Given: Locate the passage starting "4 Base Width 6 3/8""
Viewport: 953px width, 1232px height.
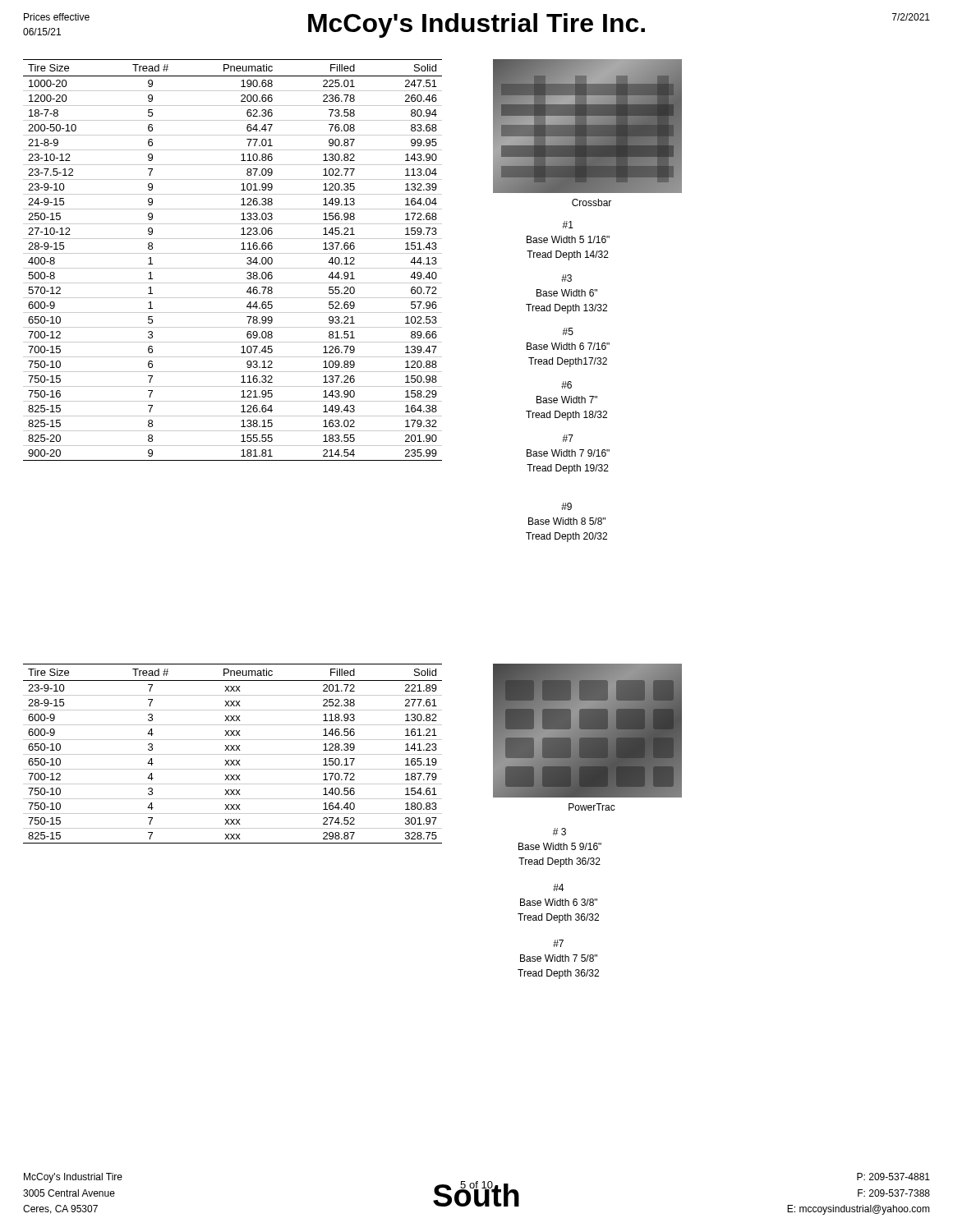Looking at the screenshot, I should (559, 903).
